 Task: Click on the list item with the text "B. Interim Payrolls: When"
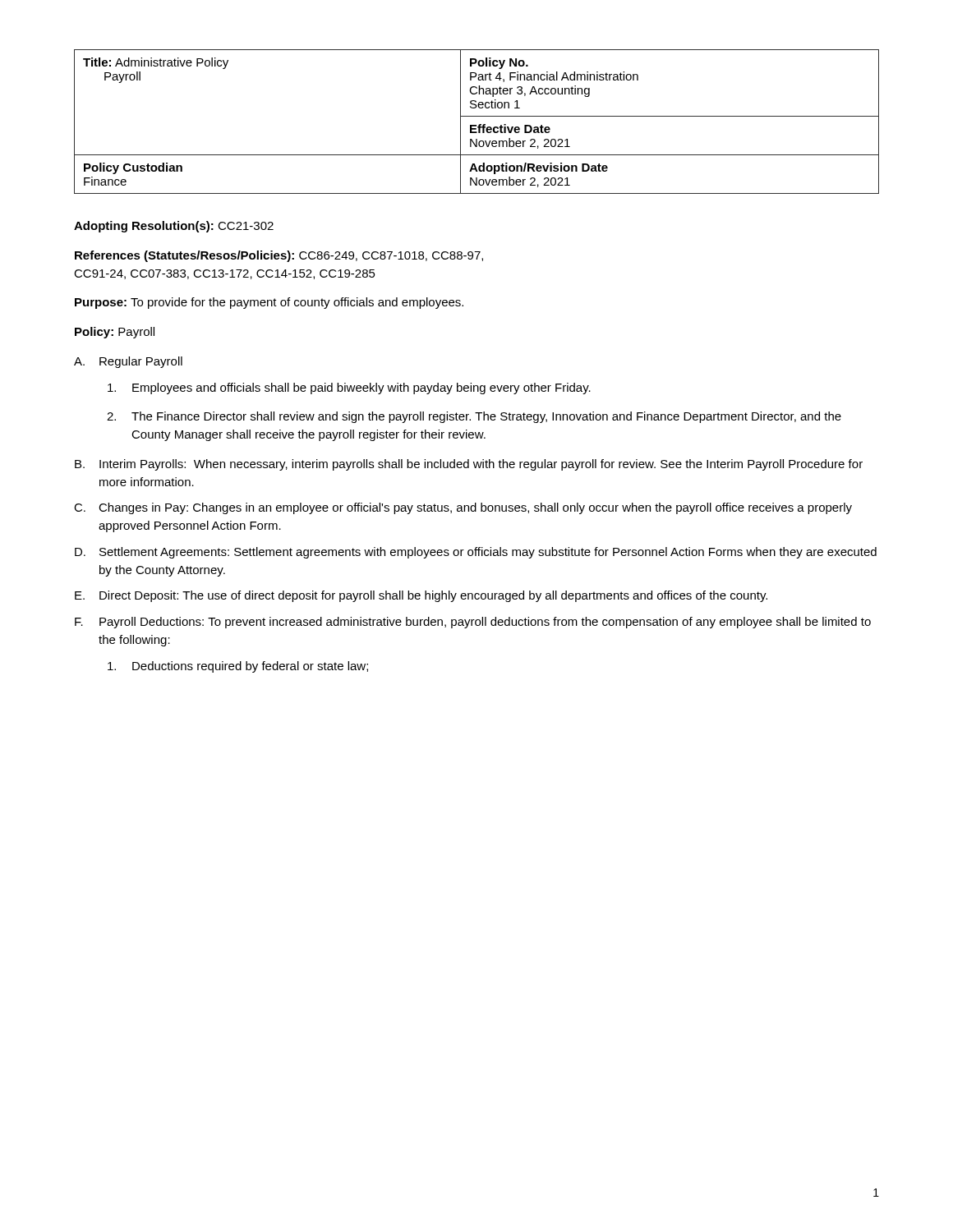476,473
